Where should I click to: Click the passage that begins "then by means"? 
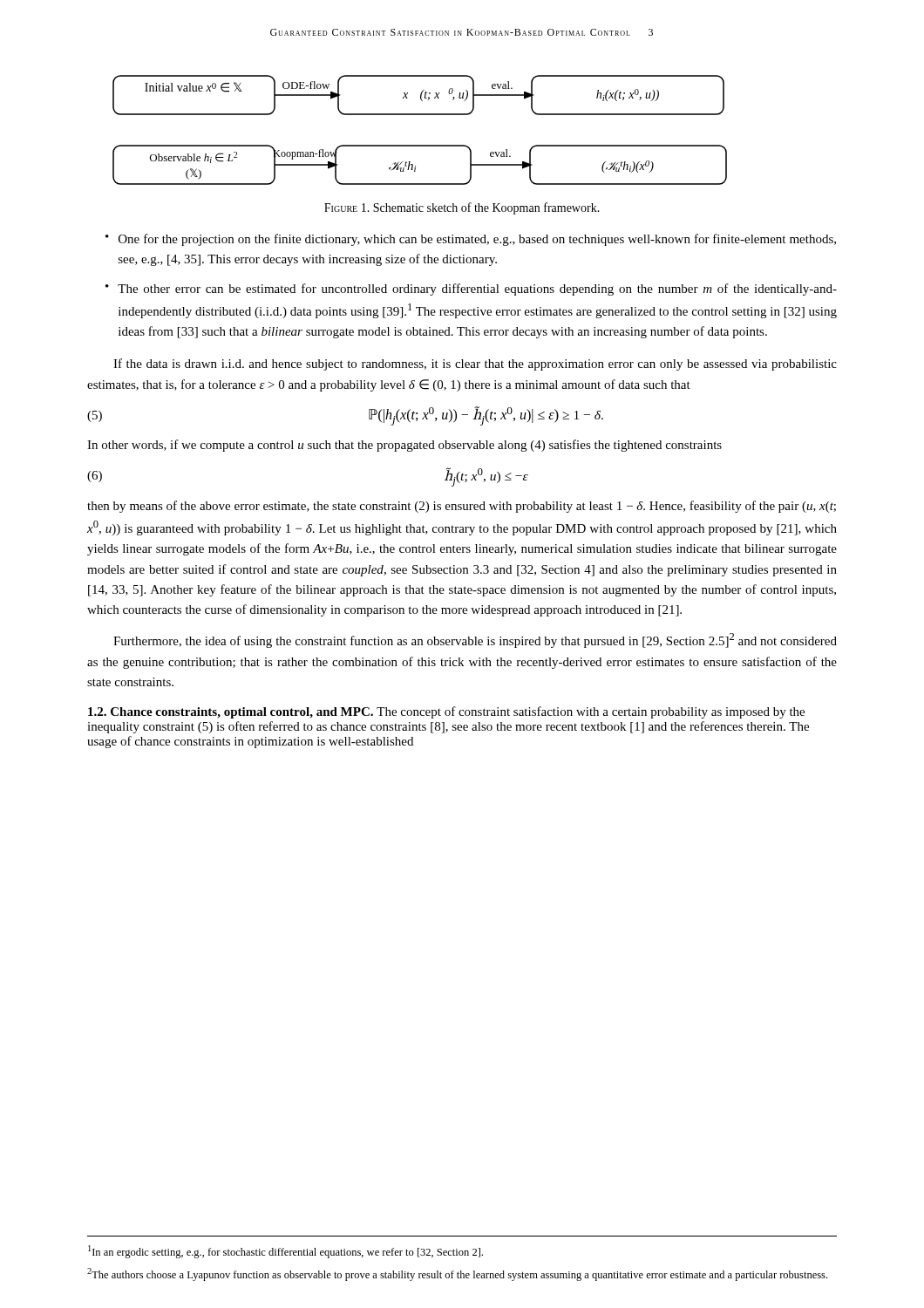coord(462,558)
